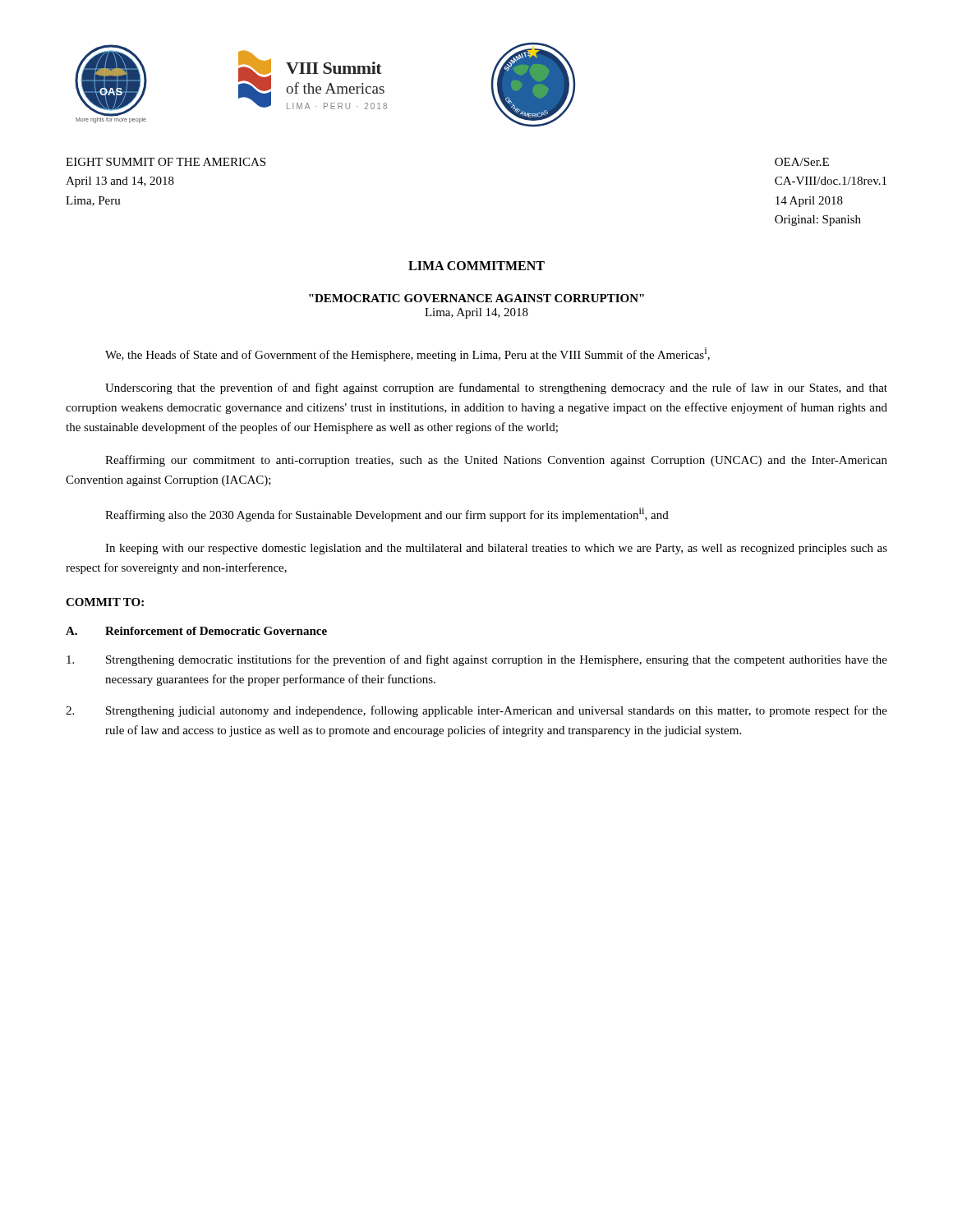This screenshot has height=1232, width=953.
Task: Click on the section header containing "COMMIT TO:"
Action: pos(105,602)
